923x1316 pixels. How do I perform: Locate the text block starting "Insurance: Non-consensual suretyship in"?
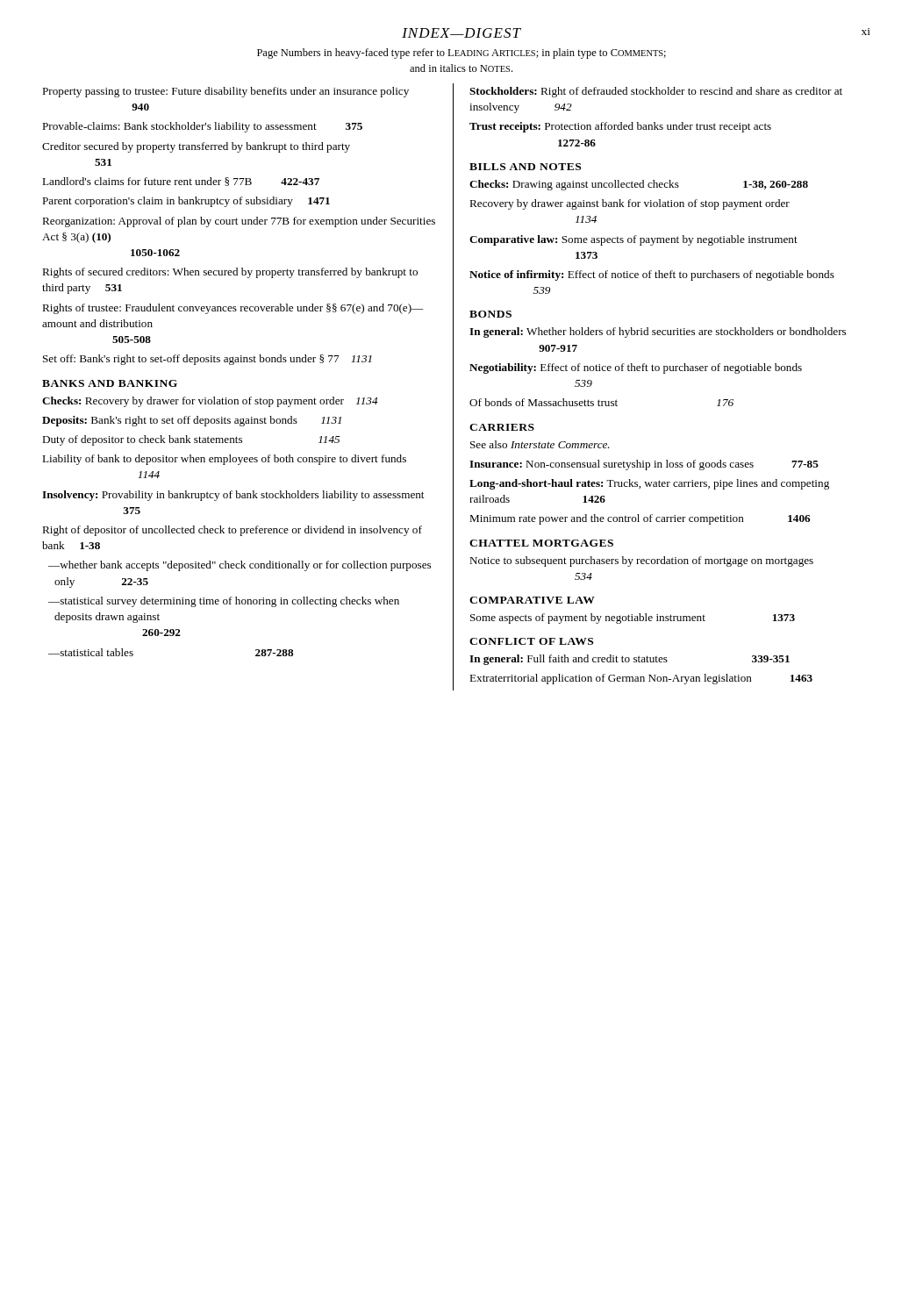coord(644,463)
